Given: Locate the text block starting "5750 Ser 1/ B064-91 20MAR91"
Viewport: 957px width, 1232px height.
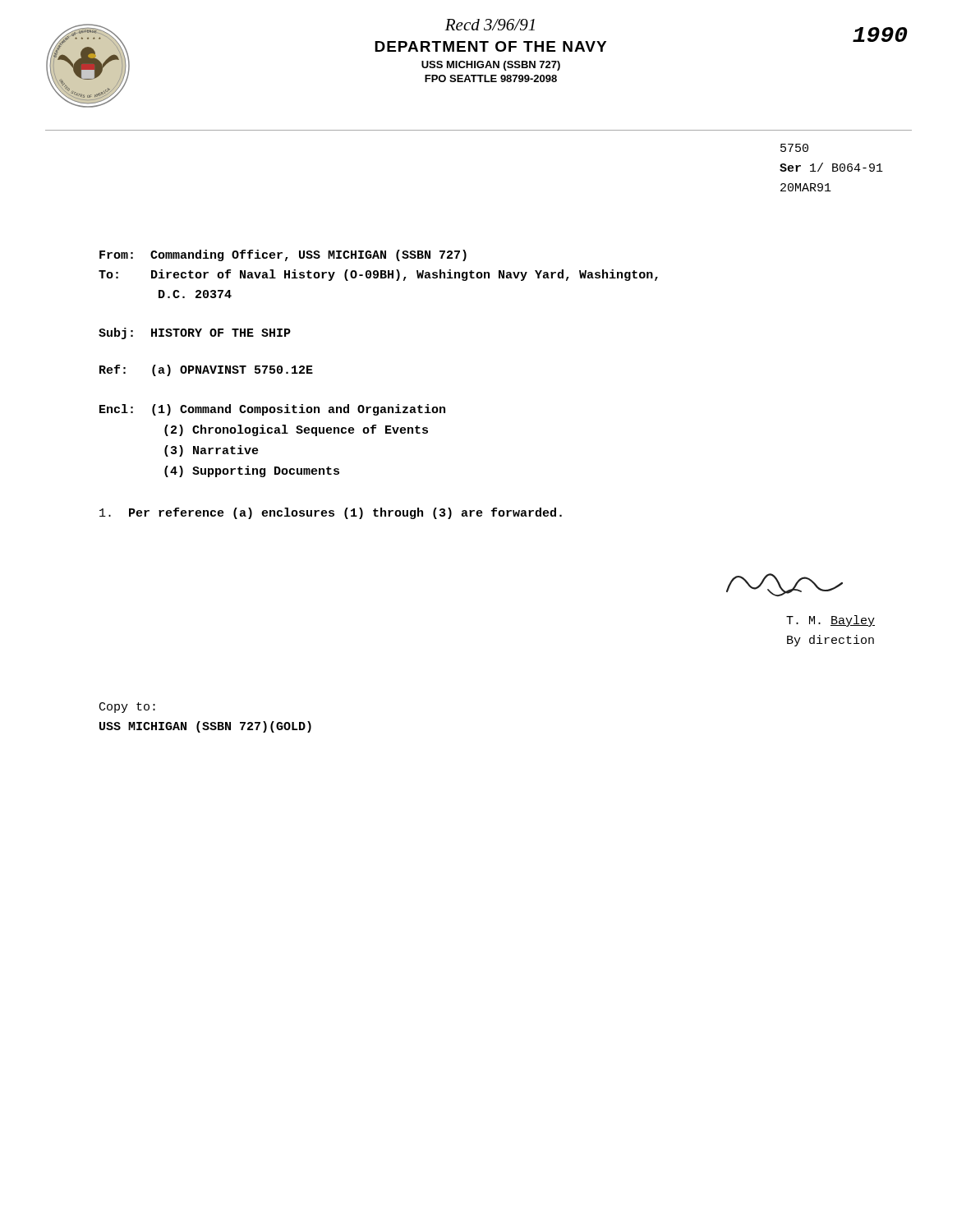Looking at the screenshot, I should coord(831,169).
